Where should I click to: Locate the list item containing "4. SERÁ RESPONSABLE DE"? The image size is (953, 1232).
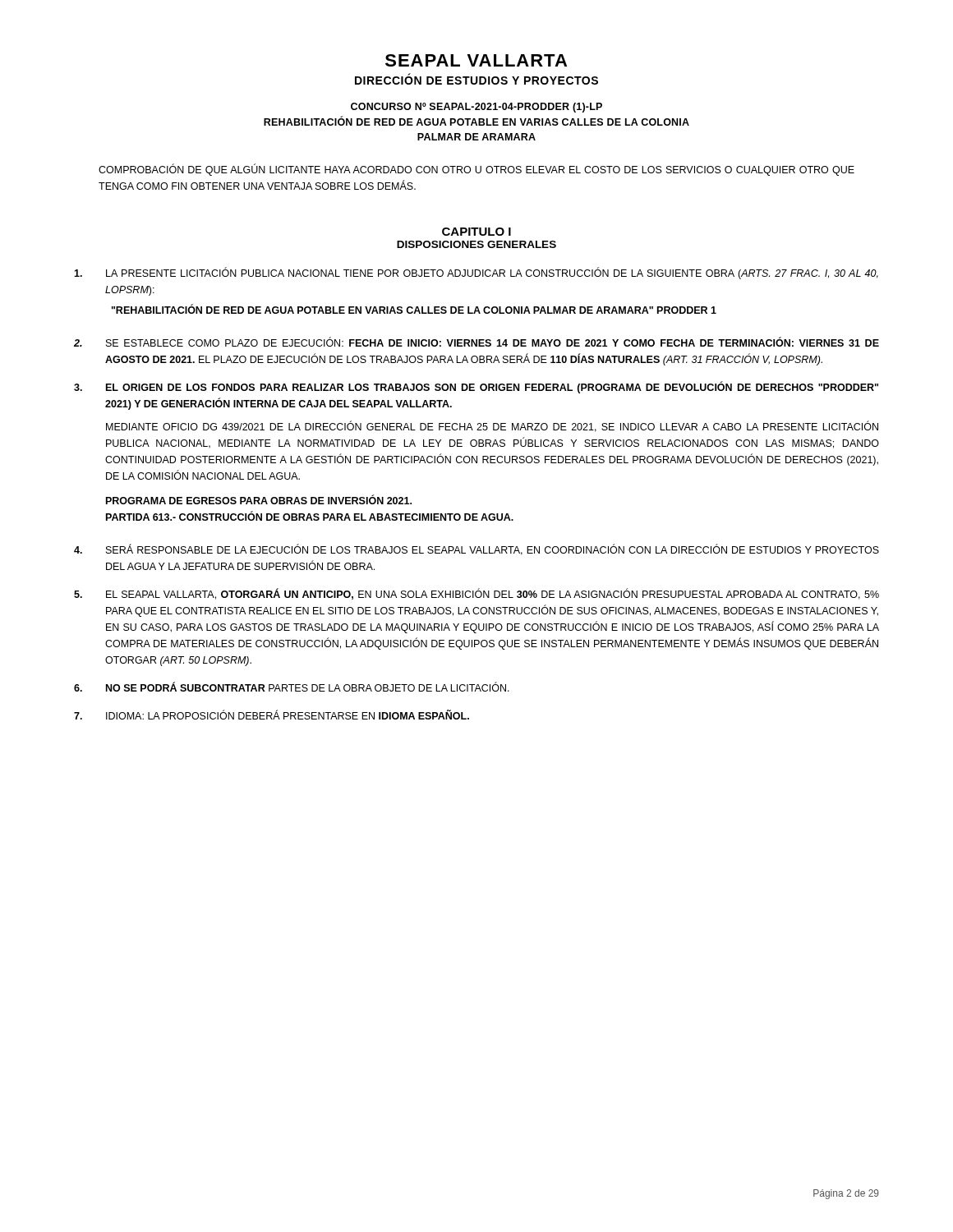click(476, 558)
